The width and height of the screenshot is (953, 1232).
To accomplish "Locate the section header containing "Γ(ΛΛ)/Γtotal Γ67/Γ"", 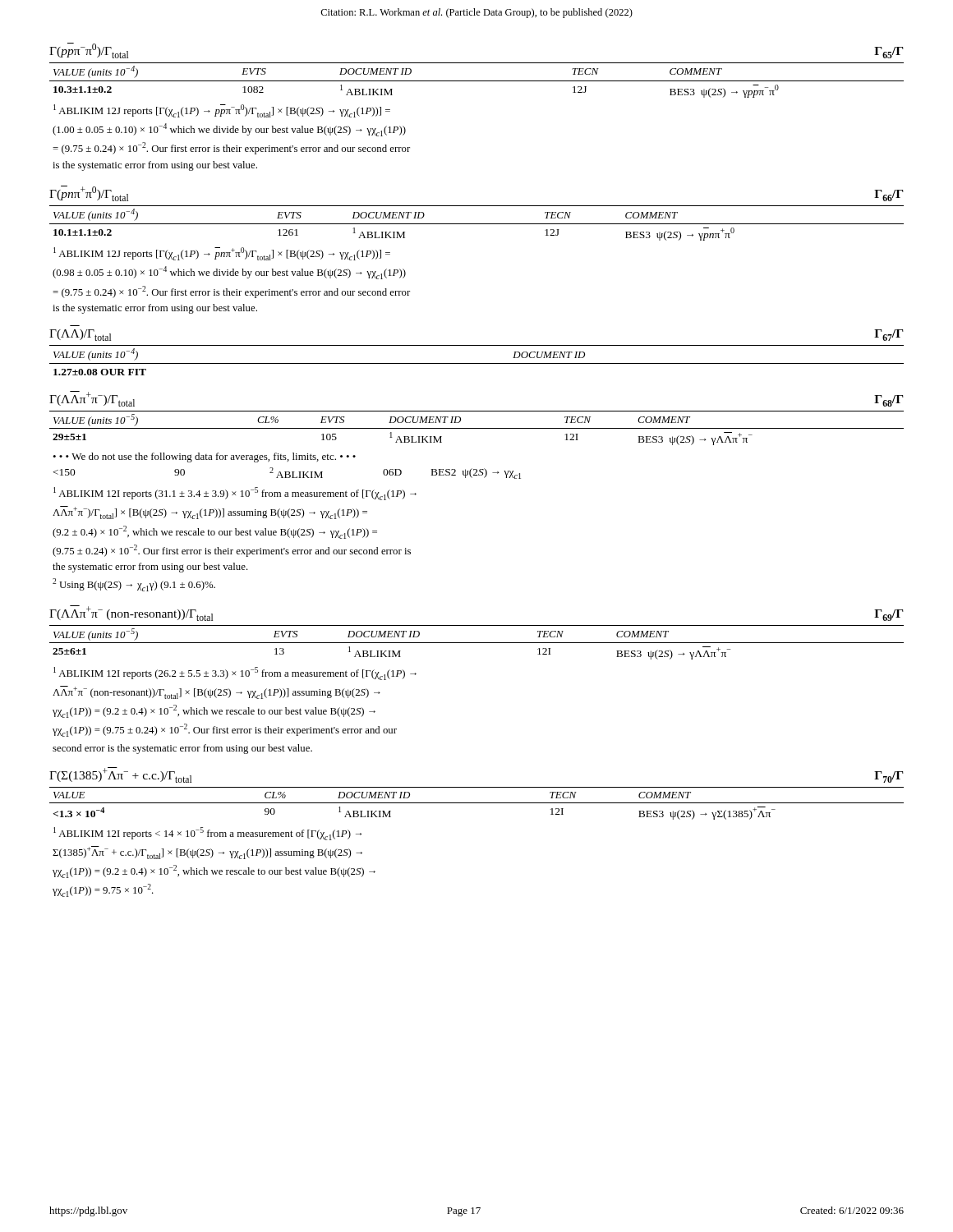I will [476, 335].
